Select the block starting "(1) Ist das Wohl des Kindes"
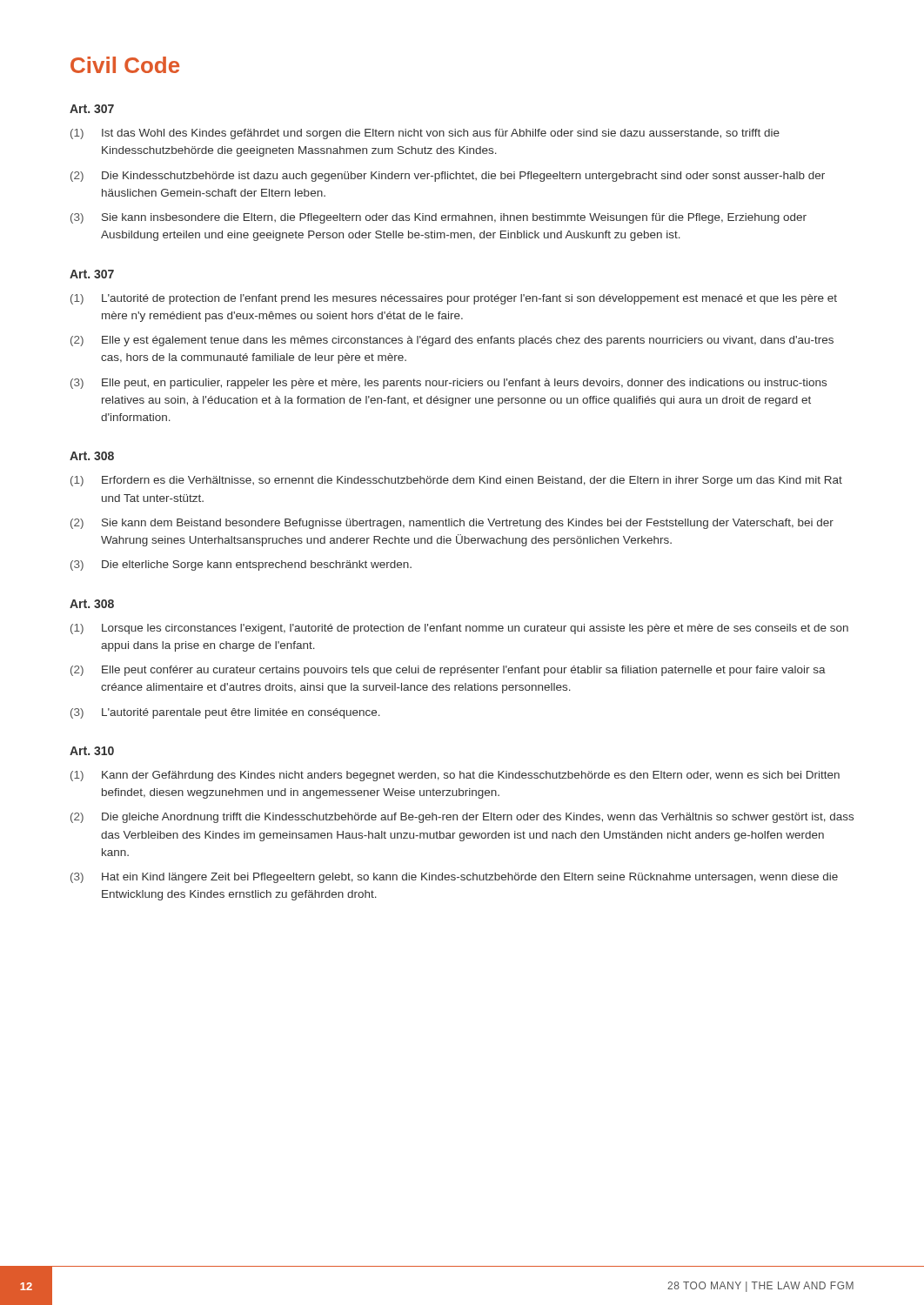This screenshot has width=924, height=1305. tap(462, 142)
